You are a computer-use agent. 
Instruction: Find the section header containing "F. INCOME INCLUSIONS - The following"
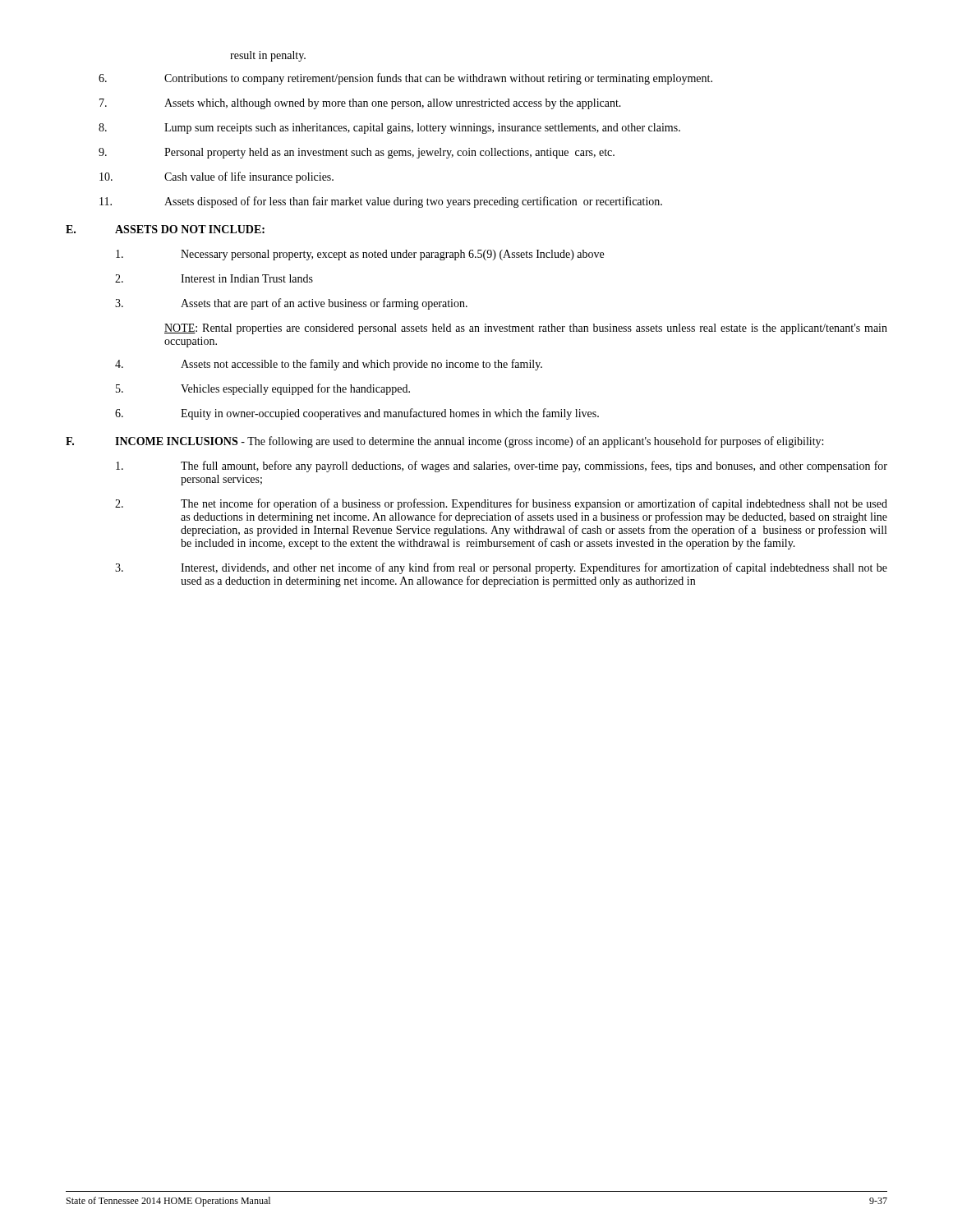(476, 442)
